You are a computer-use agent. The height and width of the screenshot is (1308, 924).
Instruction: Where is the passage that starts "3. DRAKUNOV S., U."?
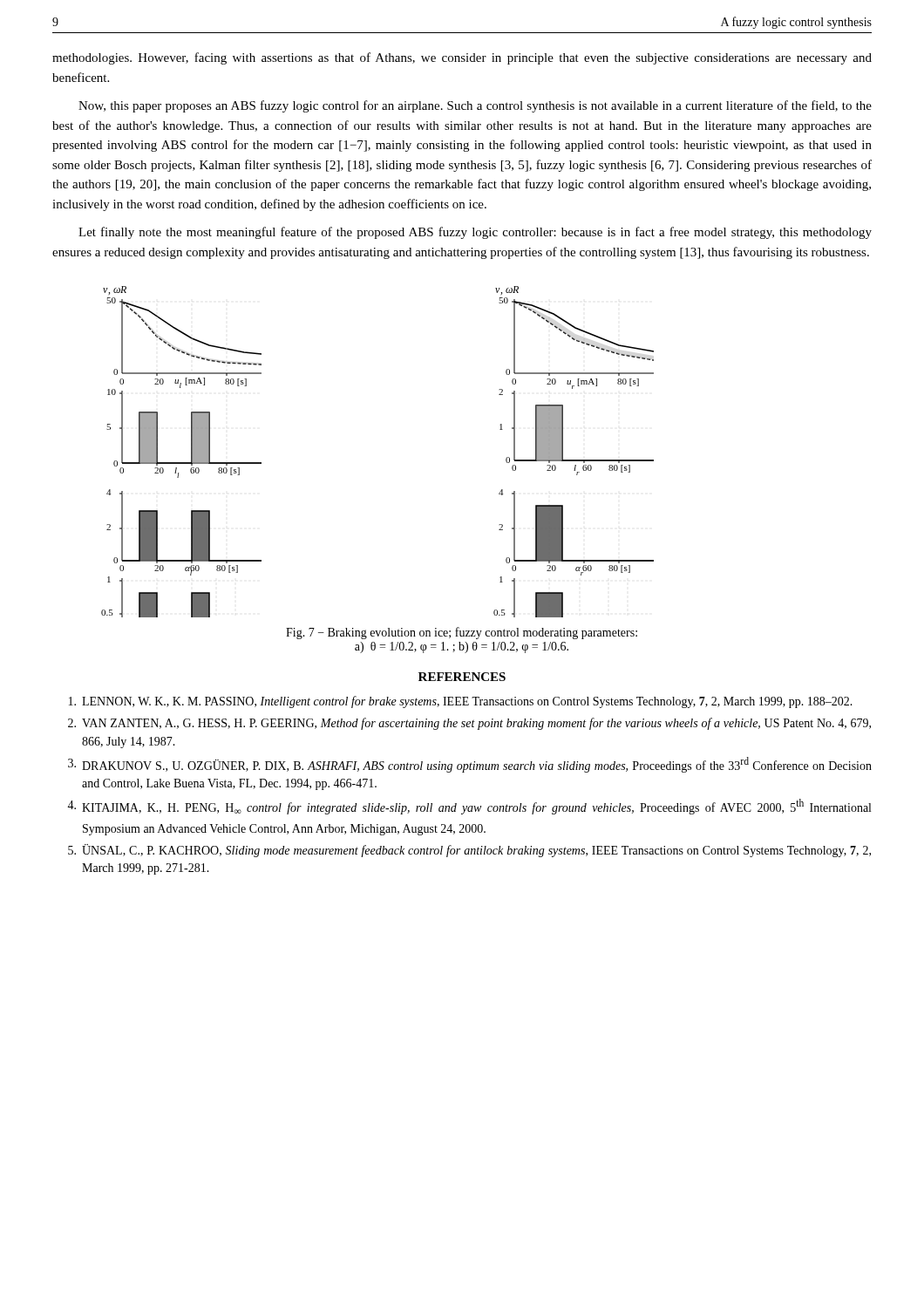tap(462, 774)
